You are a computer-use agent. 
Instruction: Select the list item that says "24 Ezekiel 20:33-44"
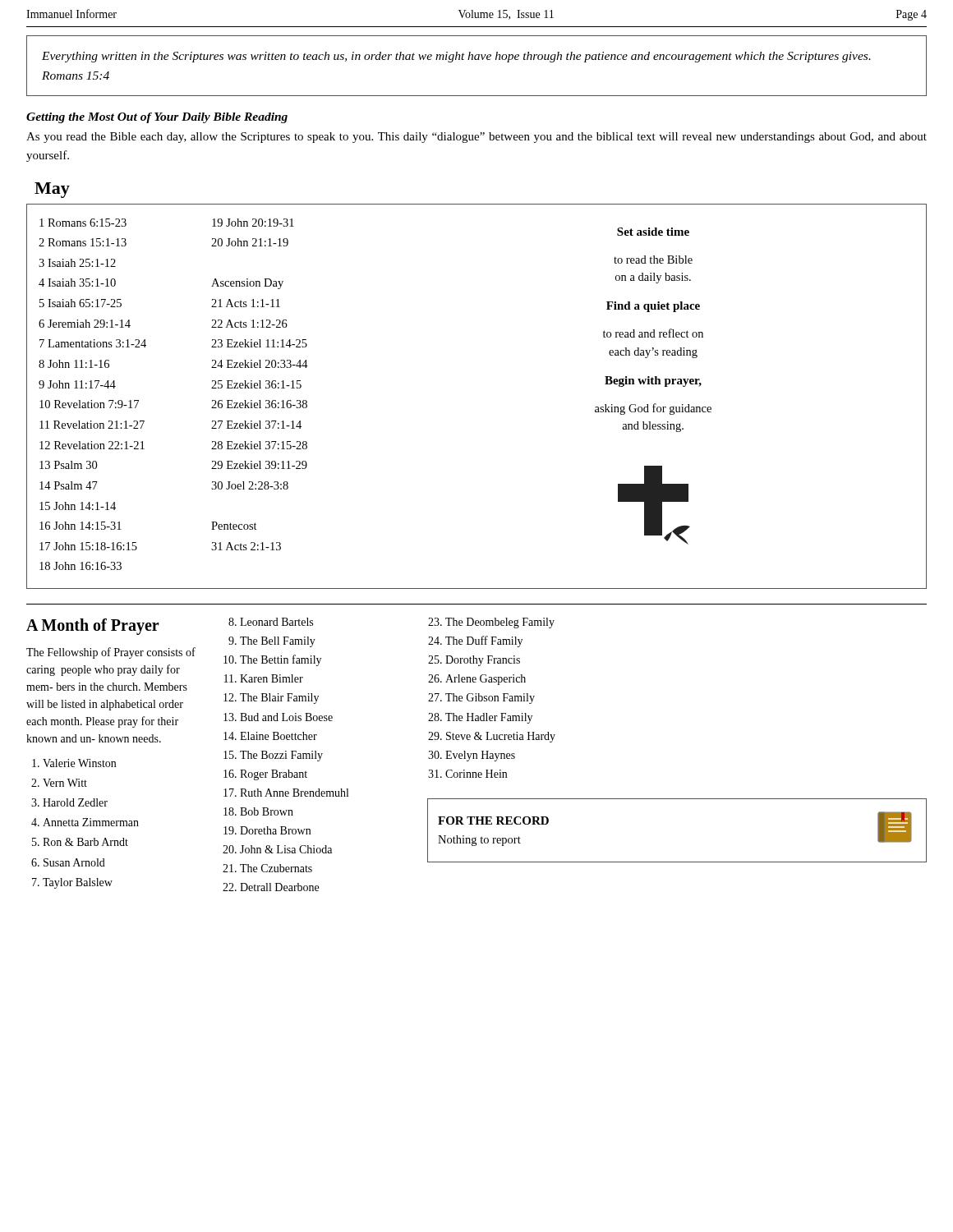[259, 364]
